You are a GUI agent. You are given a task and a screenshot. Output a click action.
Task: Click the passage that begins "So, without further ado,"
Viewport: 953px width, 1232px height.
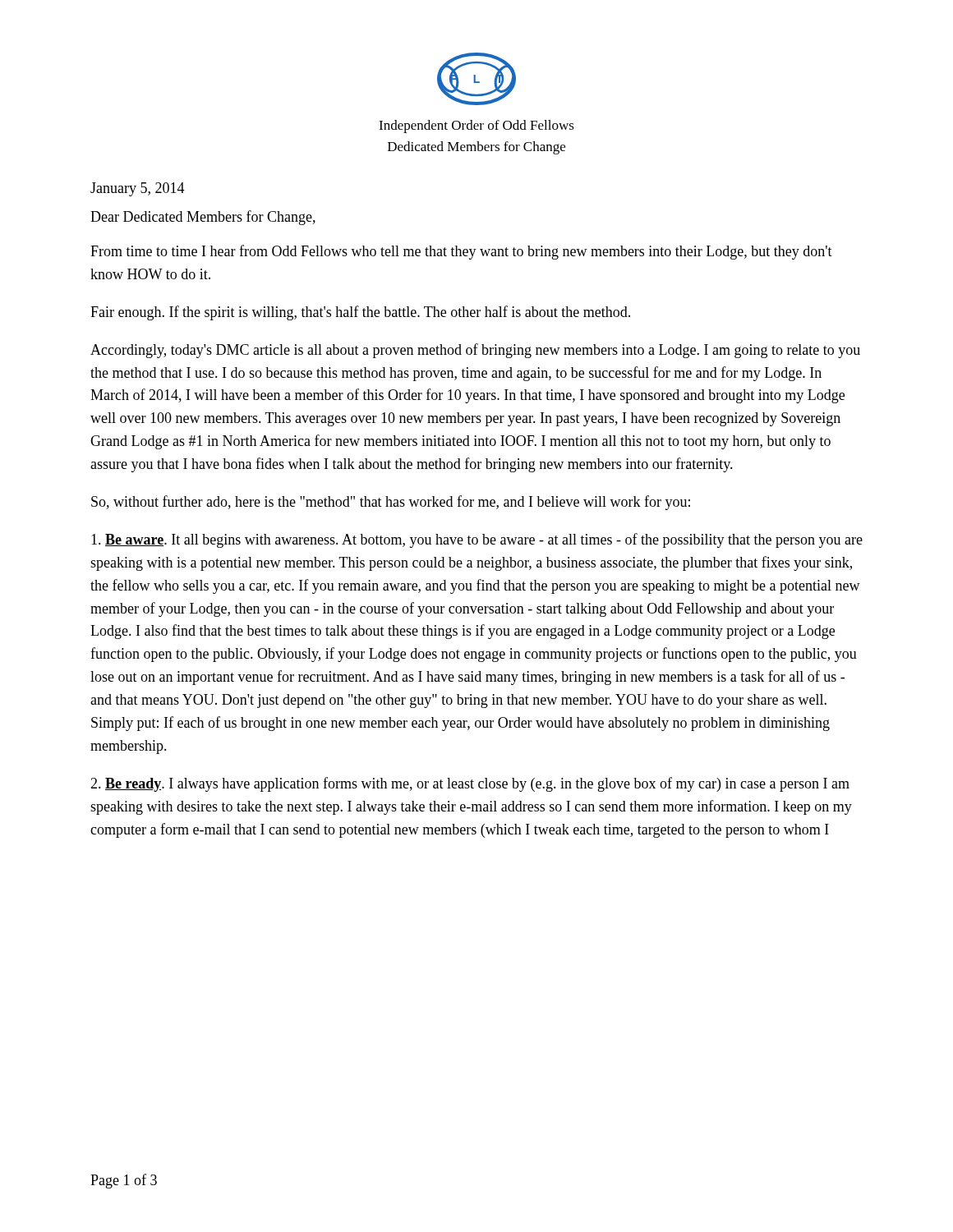(x=391, y=502)
